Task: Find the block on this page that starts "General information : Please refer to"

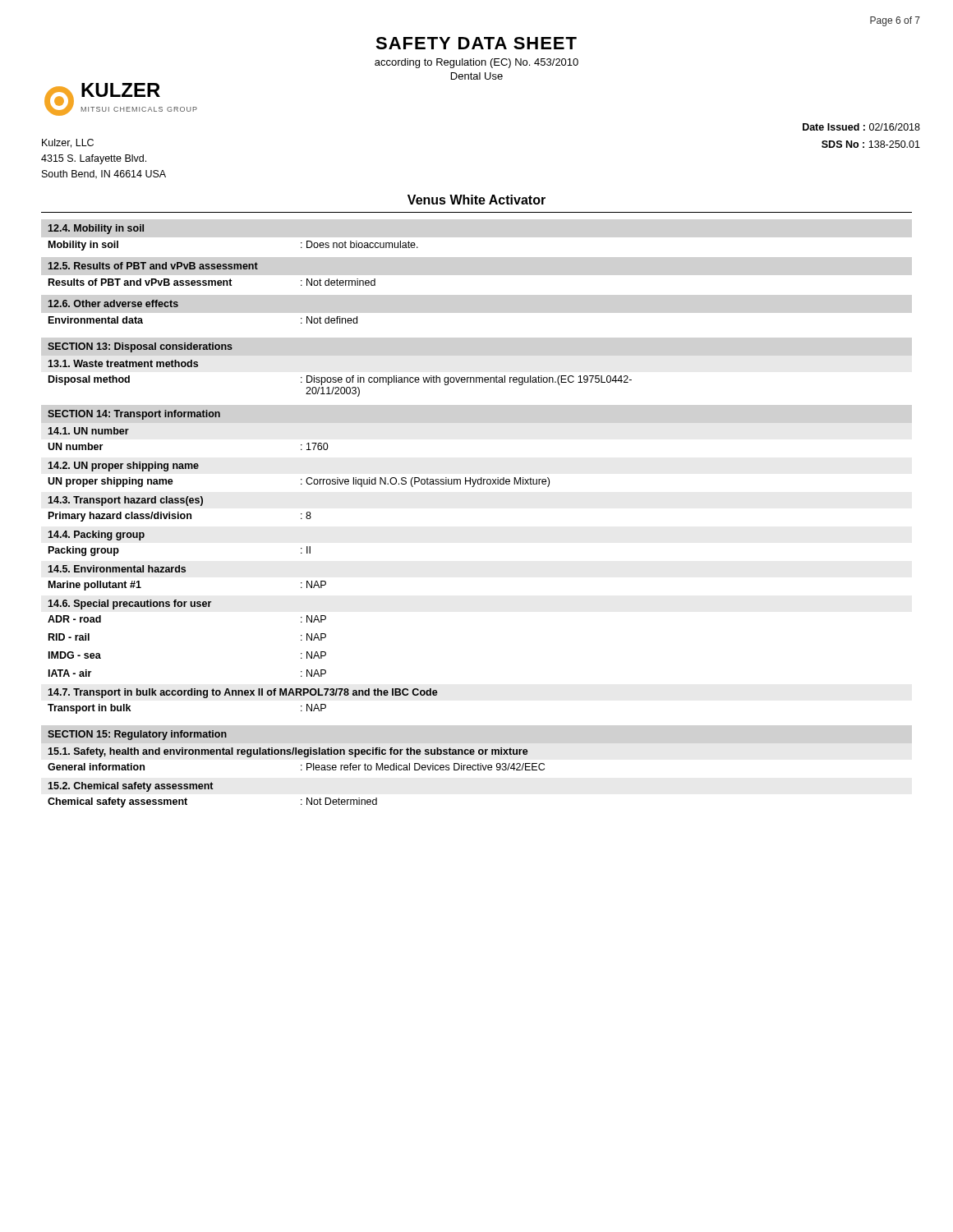Action: click(476, 767)
